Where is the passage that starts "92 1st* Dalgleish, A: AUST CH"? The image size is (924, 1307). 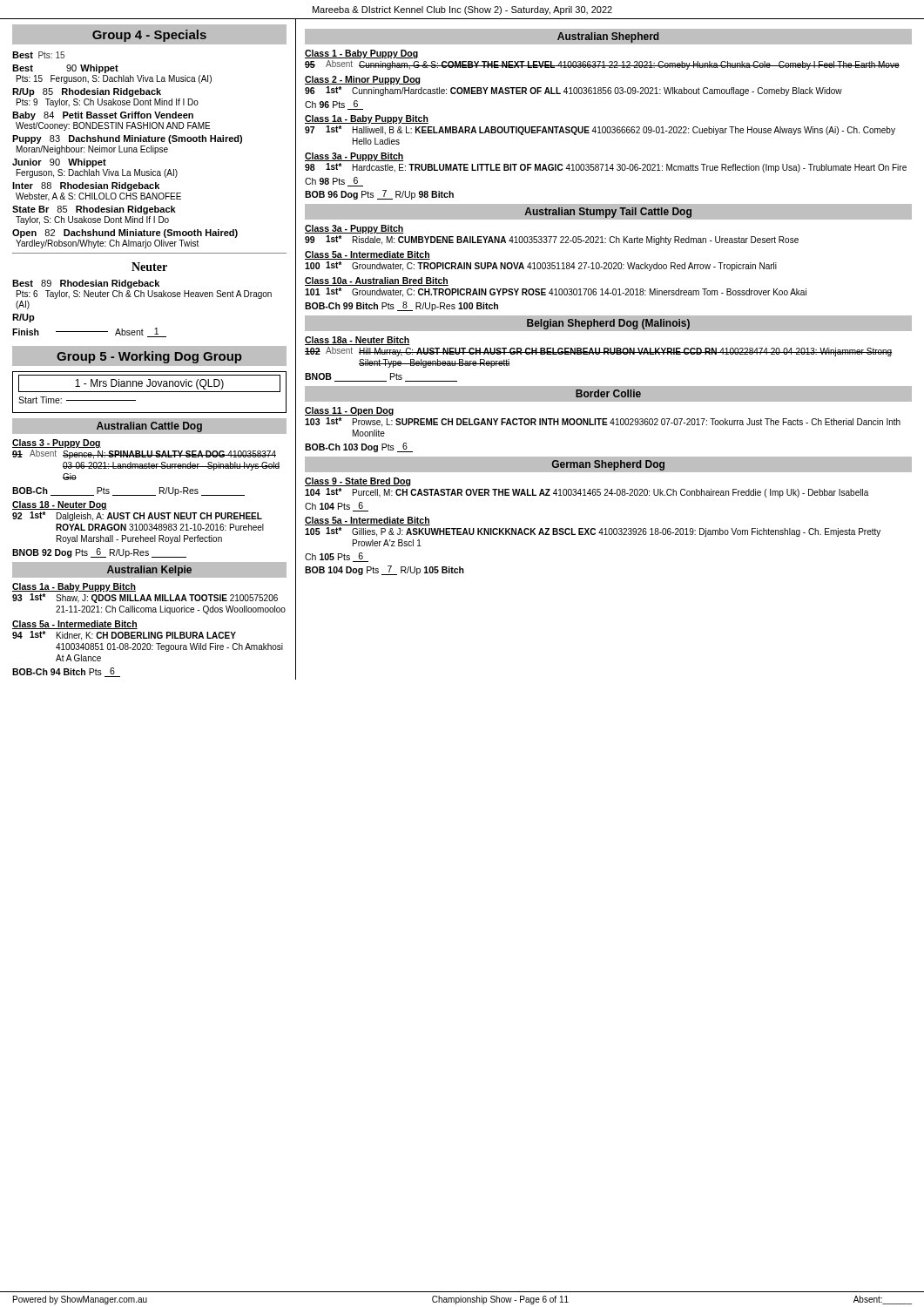(x=149, y=528)
